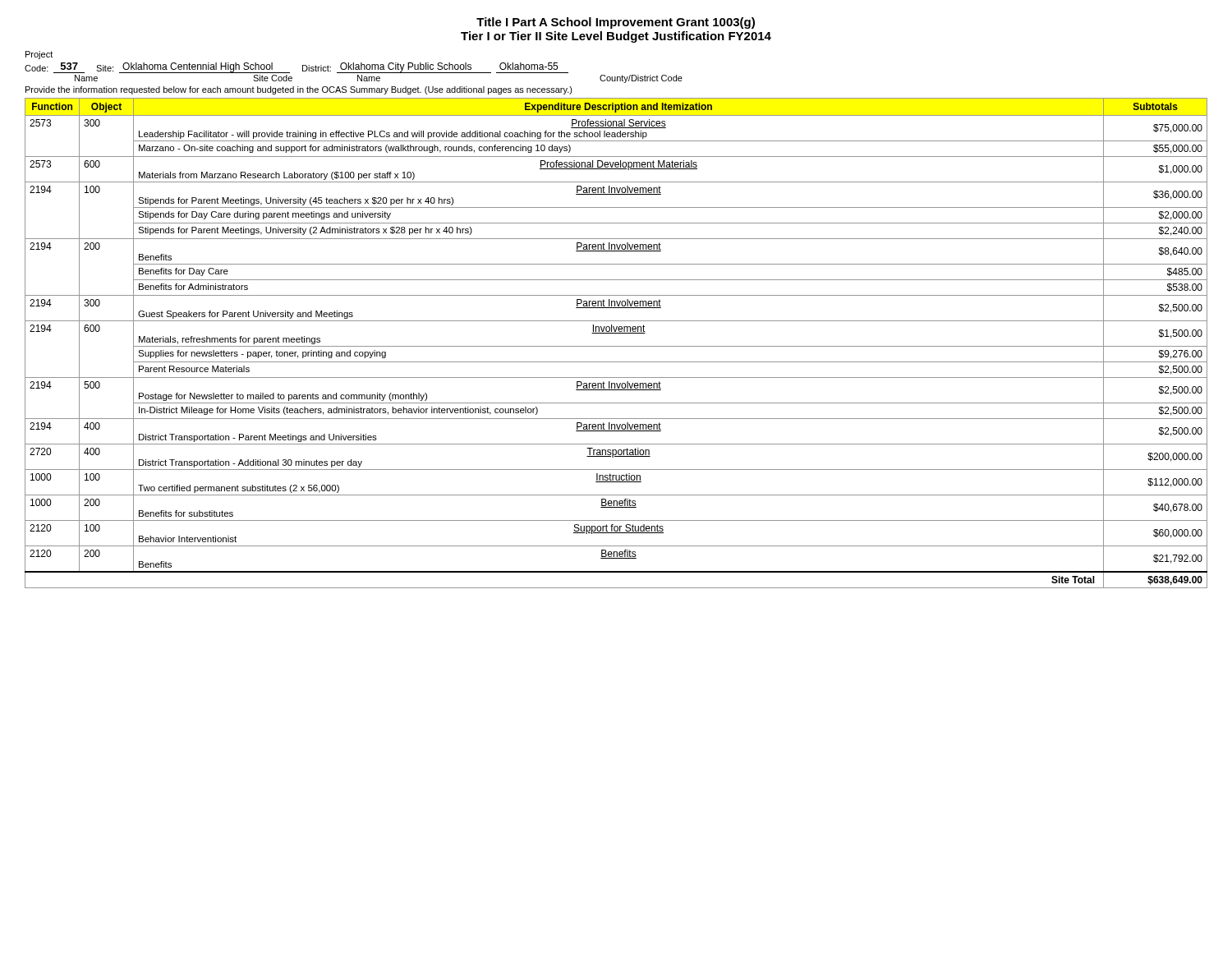Where is the passage that starts "Provide the information requested"?
1232x953 pixels.
[x=299, y=90]
